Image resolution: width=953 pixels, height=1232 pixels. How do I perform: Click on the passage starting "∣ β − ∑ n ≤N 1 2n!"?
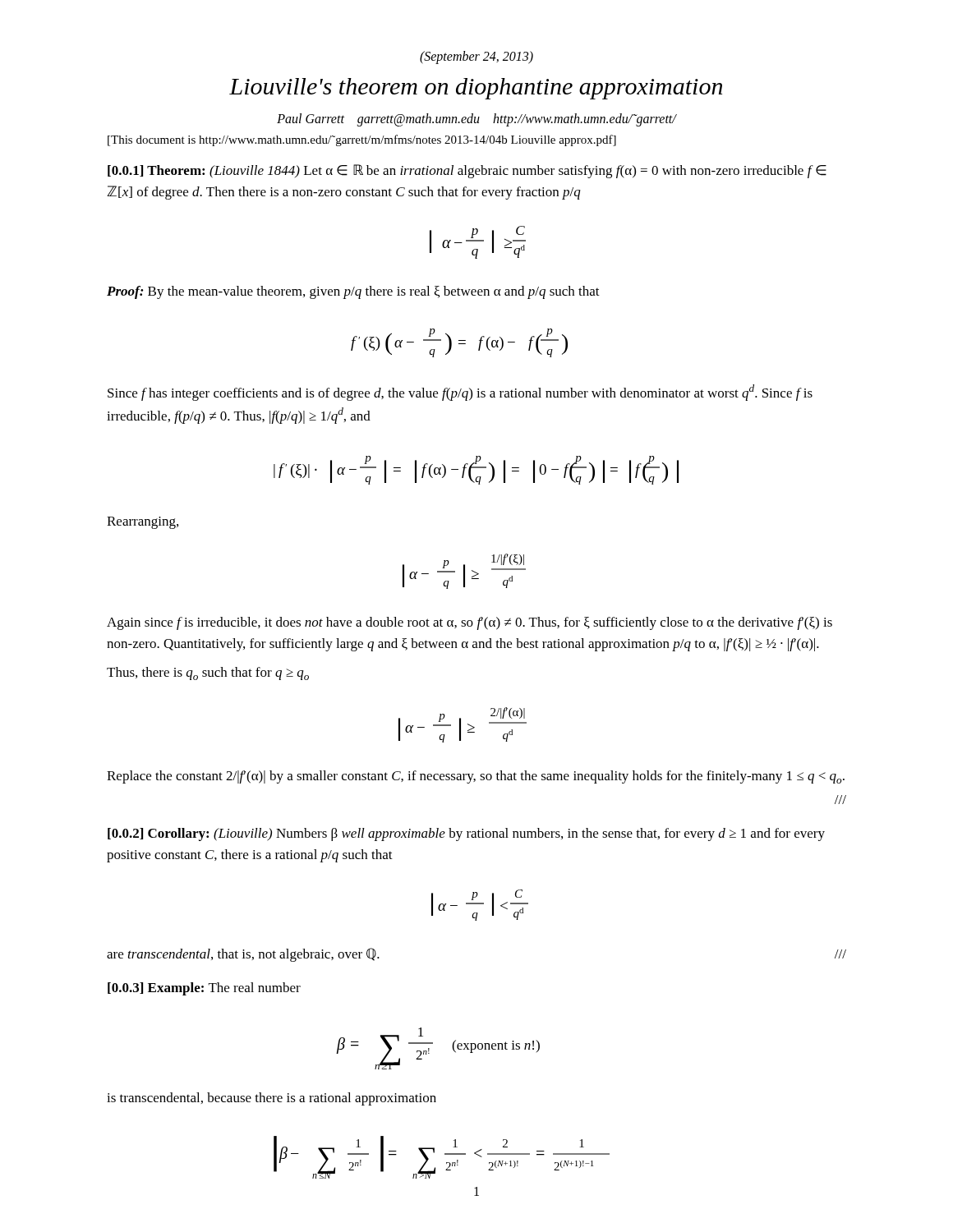tap(476, 1153)
